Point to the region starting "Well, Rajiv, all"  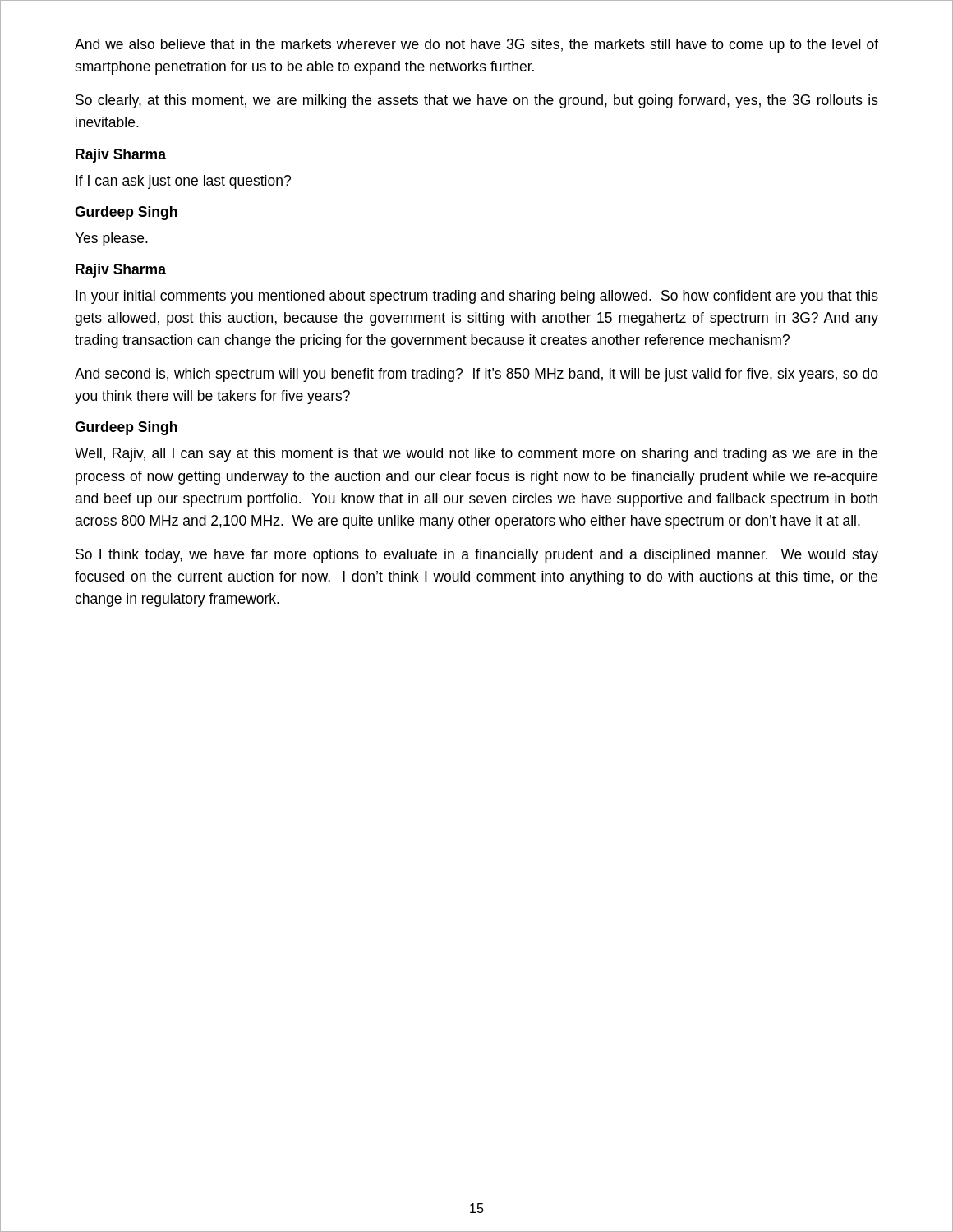[x=476, y=487]
